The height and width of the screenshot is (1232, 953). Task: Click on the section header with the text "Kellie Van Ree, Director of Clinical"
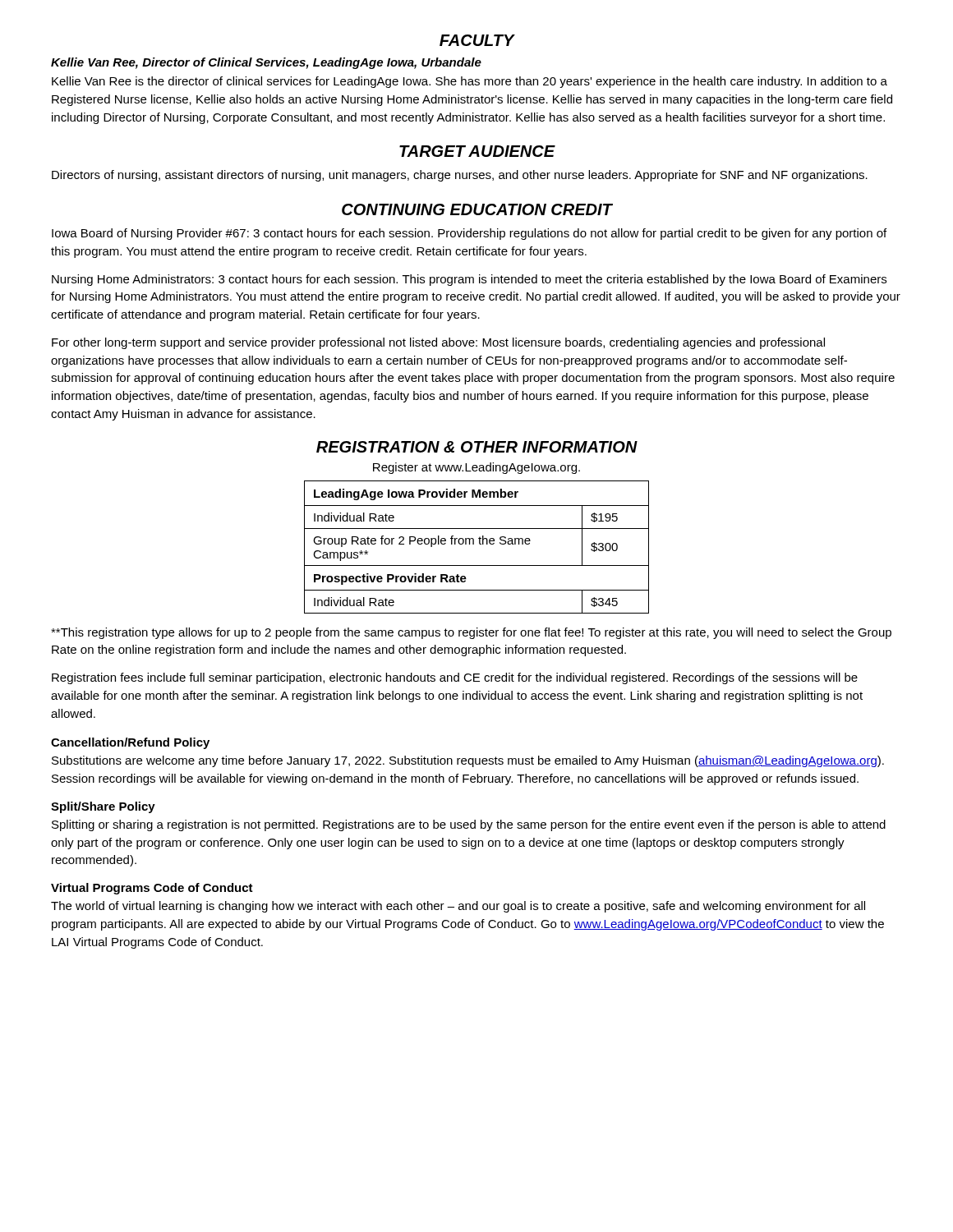click(x=476, y=62)
